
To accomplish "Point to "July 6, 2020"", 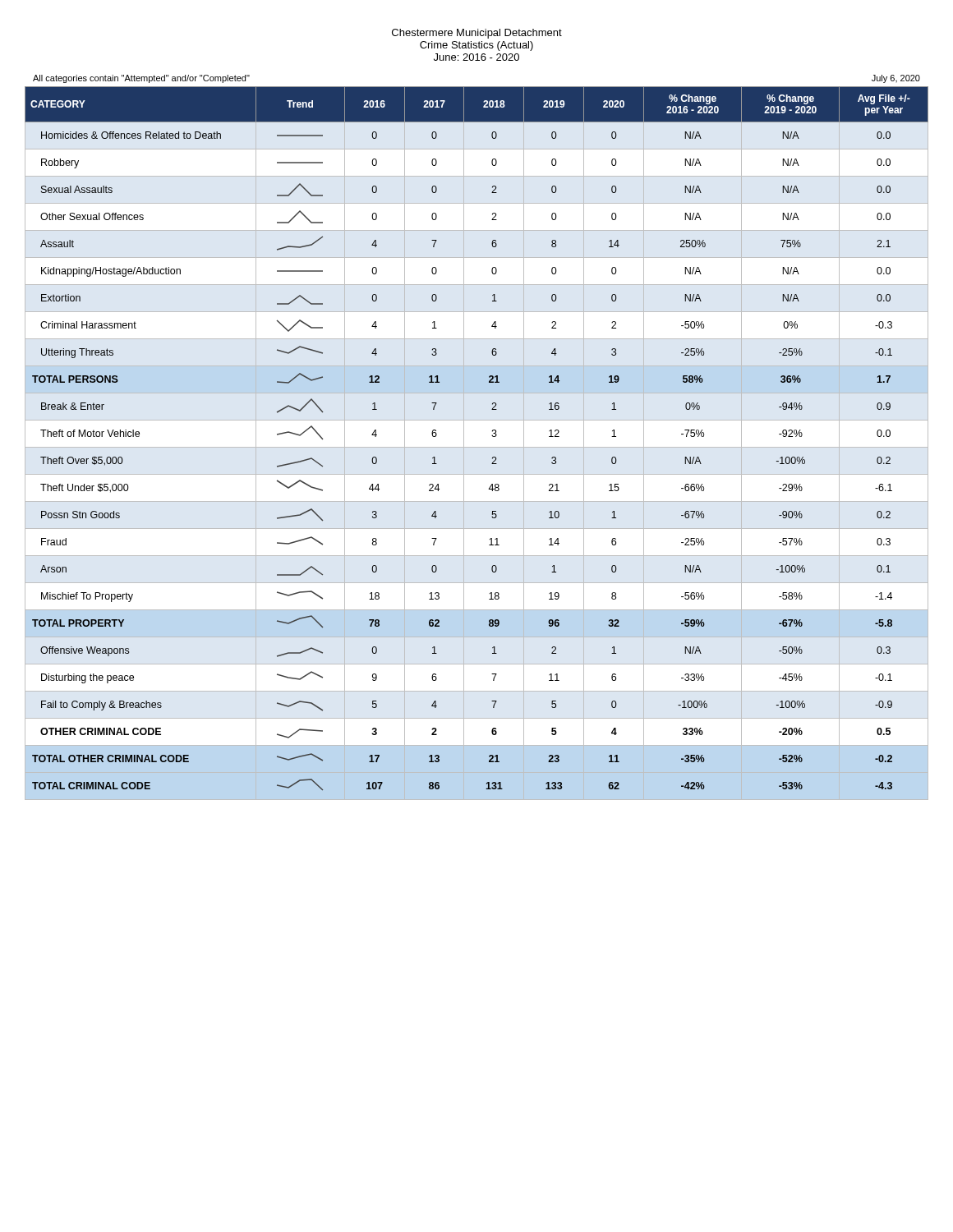I will 896,78.
